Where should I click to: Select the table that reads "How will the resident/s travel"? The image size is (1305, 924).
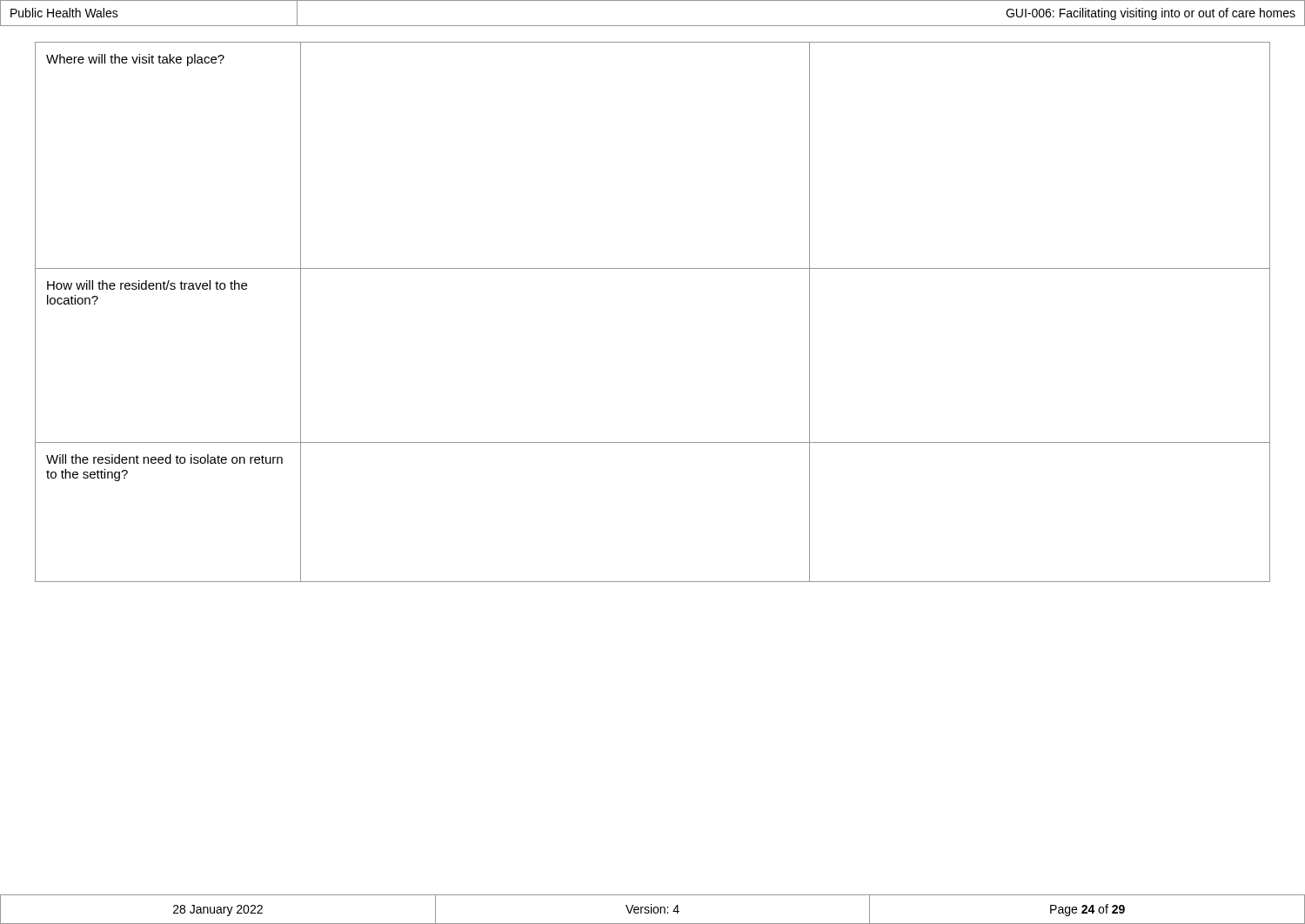click(x=652, y=312)
